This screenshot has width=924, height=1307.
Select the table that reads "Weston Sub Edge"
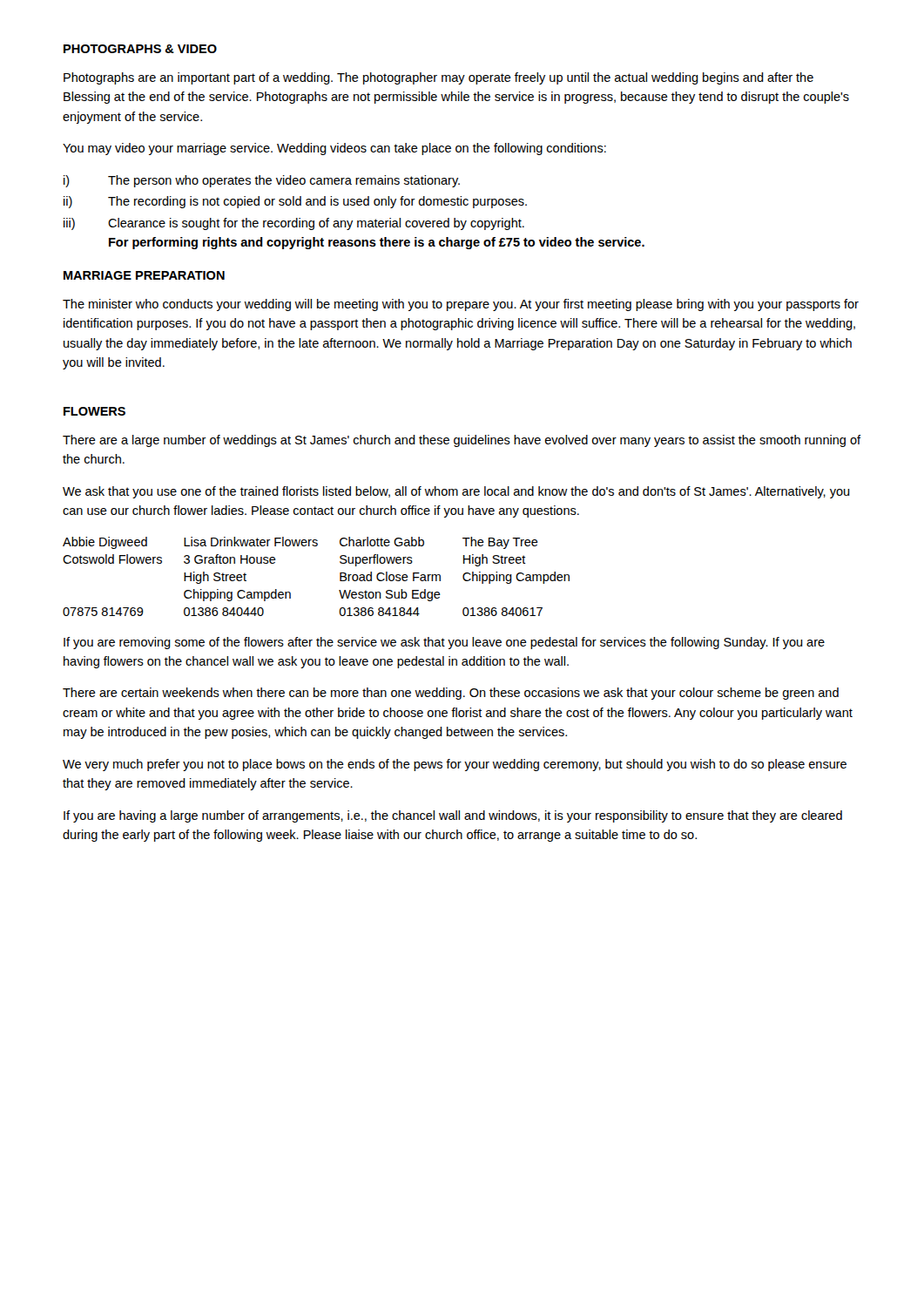point(462,576)
